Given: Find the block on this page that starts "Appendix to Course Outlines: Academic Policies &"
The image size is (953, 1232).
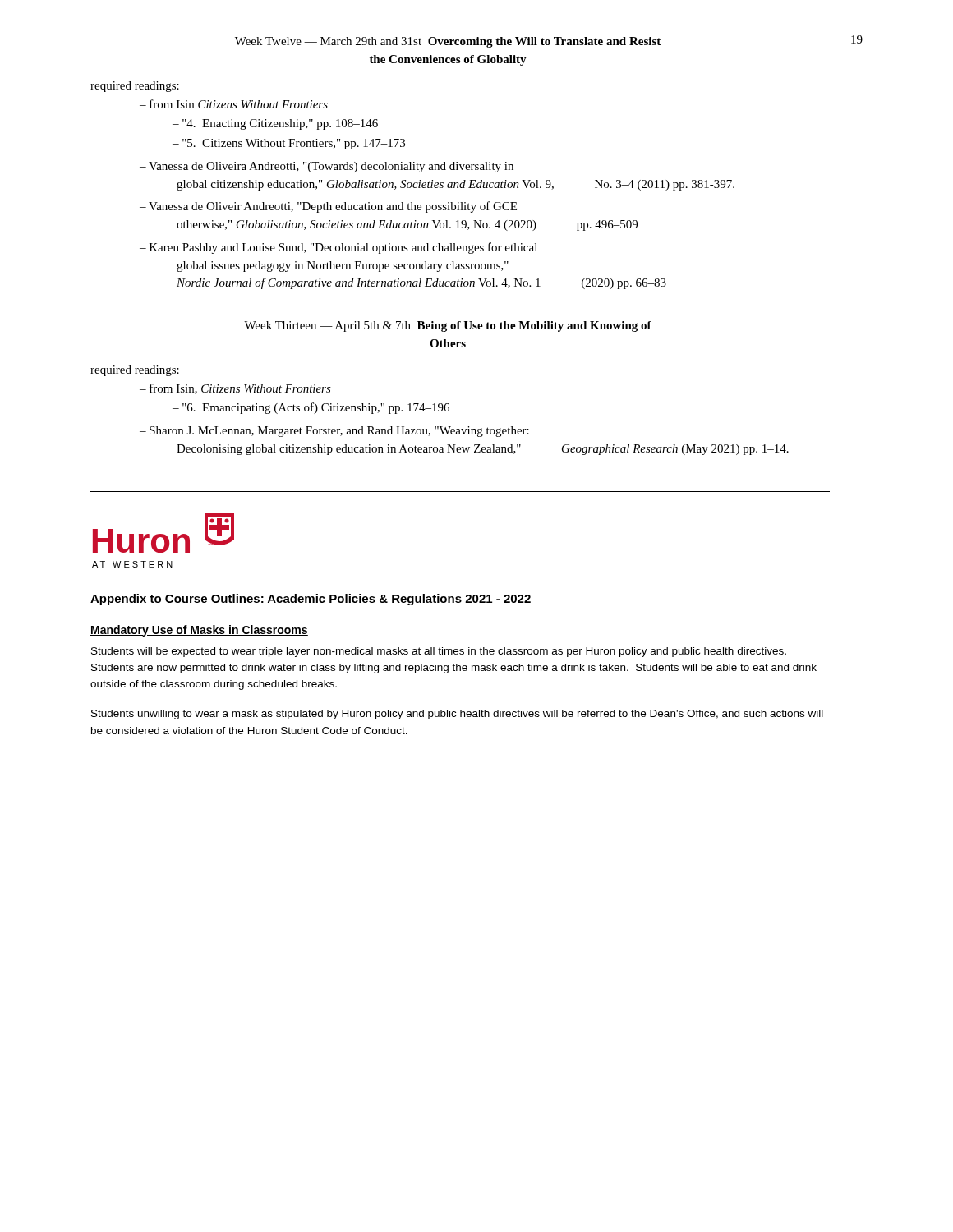Looking at the screenshot, I should point(311,598).
